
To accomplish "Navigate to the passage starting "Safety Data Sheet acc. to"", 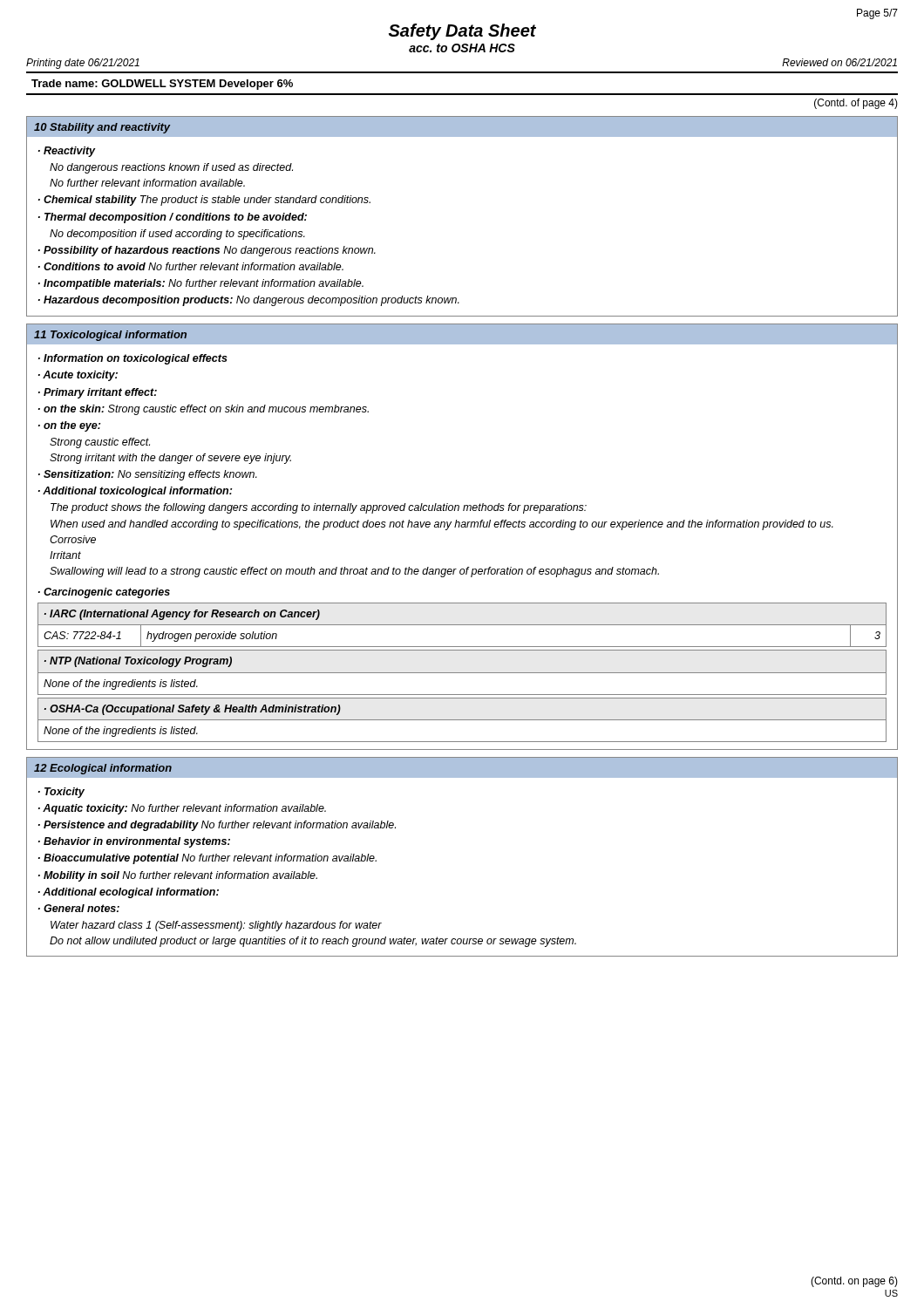I will point(462,38).
